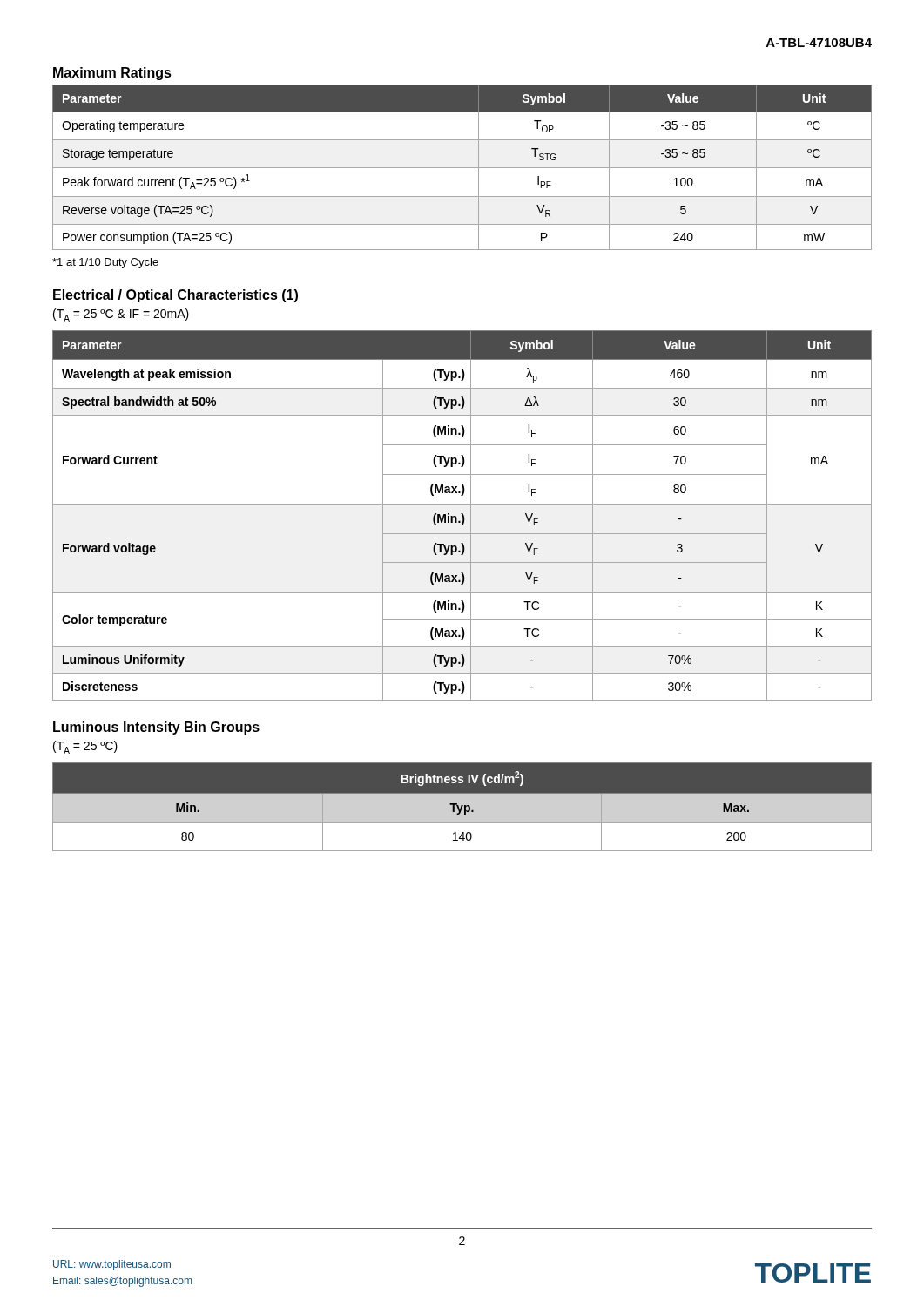Find the section header containing "Electrical / Optical Characteristics (1)"
This screenshot has width=924, height=1307.
coord(175,295)
